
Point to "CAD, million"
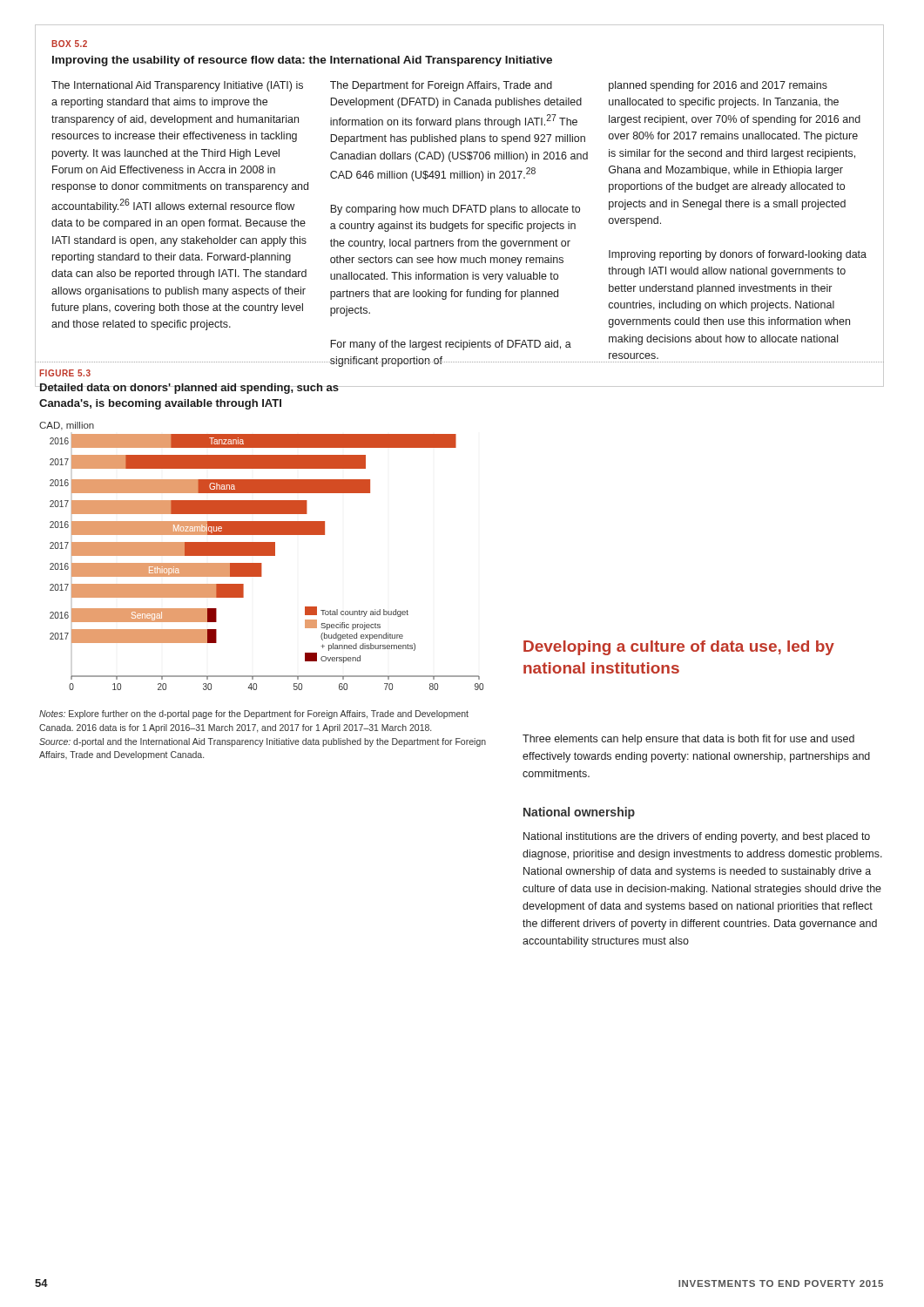click(67, 425)
